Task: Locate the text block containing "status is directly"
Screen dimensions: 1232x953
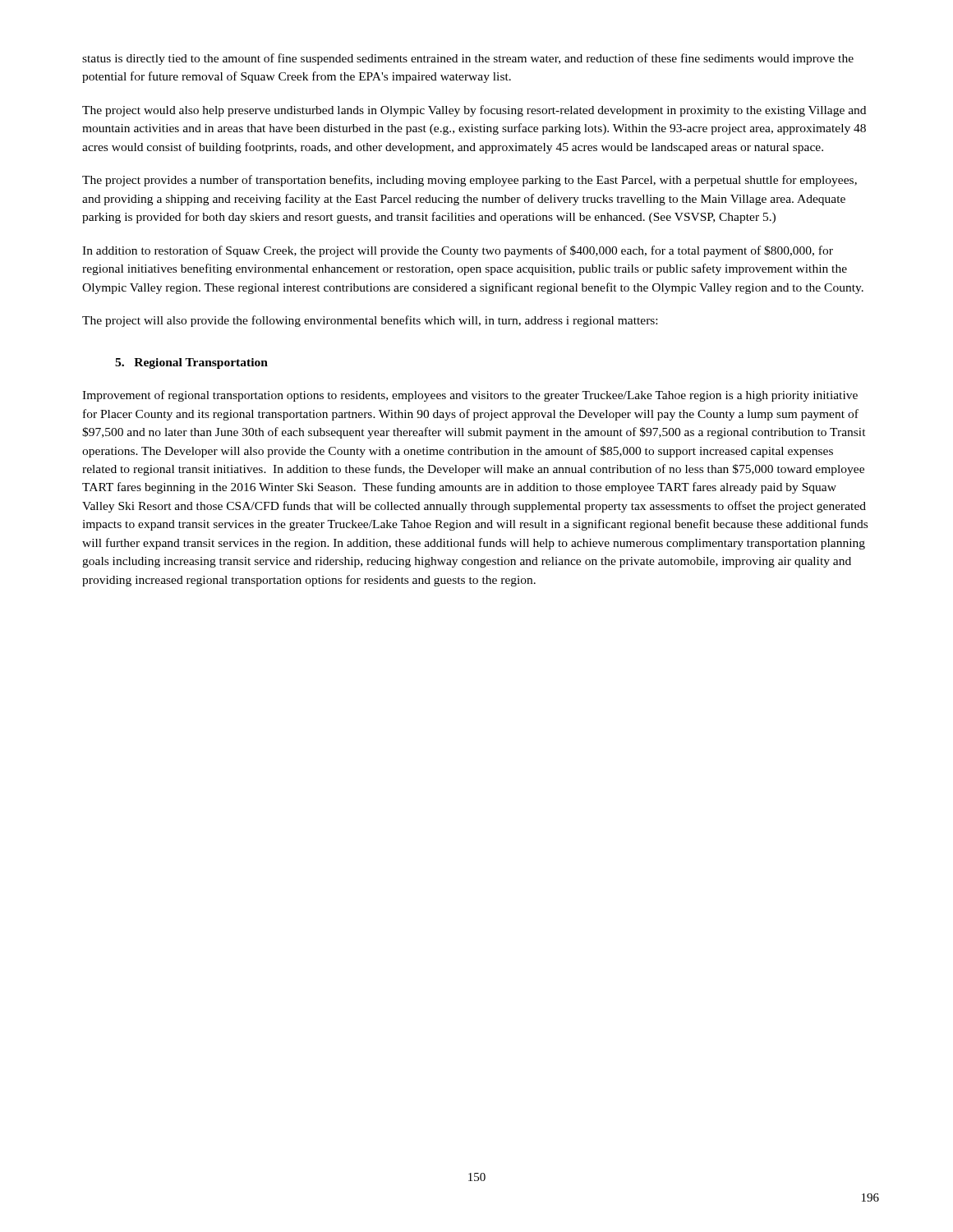Action: click(x=468, y=67)
